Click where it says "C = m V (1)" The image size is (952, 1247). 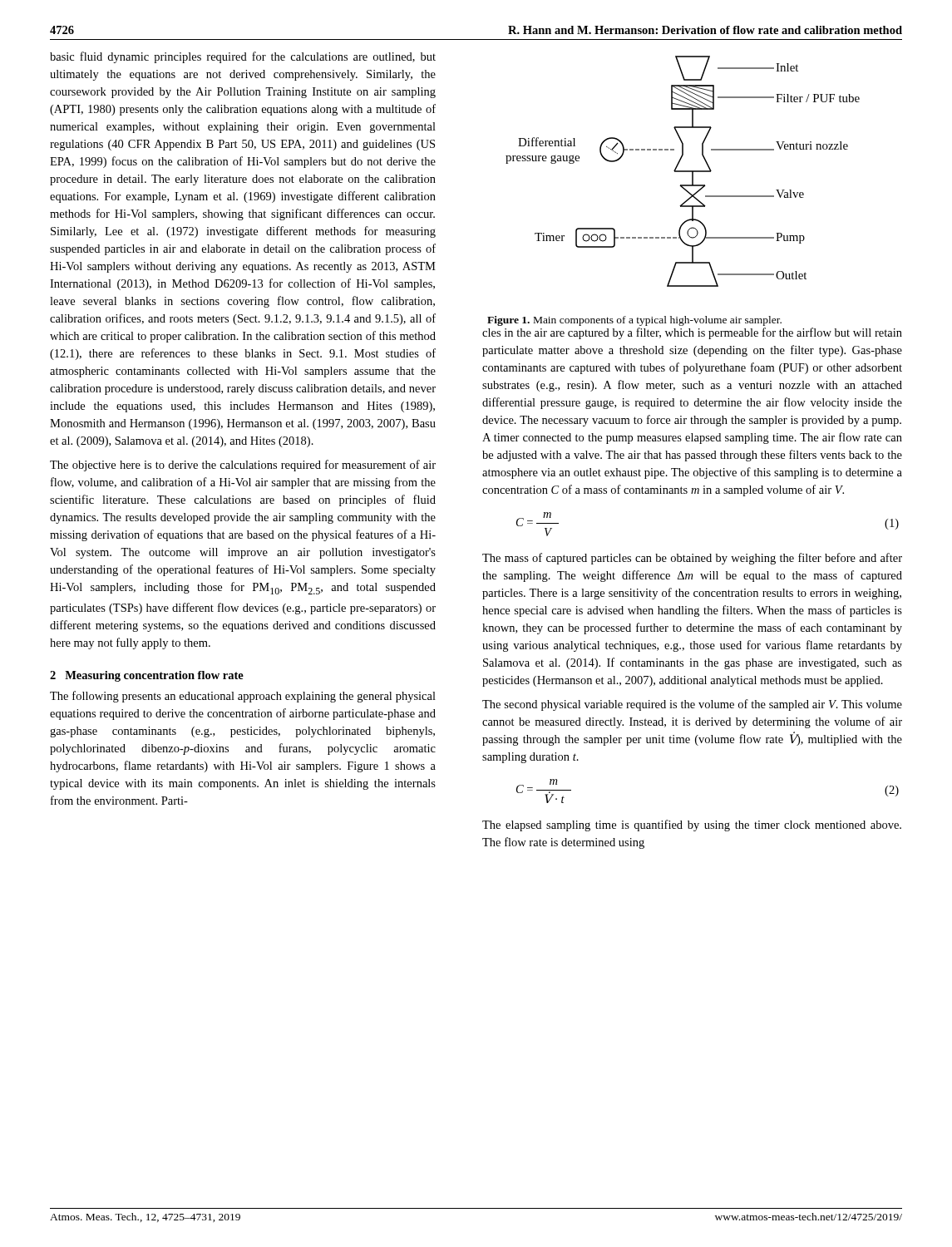click(548, 523)
